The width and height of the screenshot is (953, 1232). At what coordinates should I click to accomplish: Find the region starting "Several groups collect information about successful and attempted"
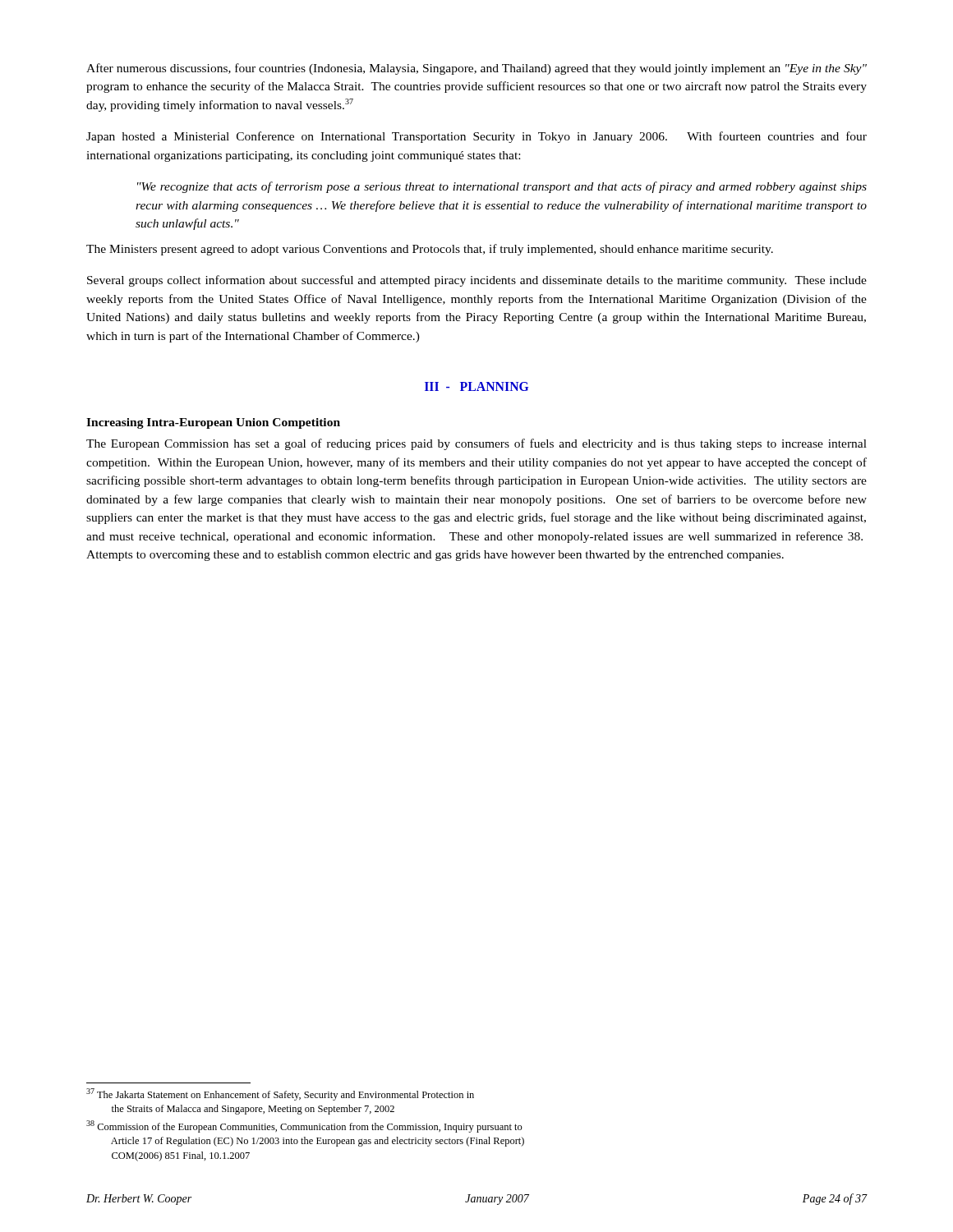pos(476,308)
